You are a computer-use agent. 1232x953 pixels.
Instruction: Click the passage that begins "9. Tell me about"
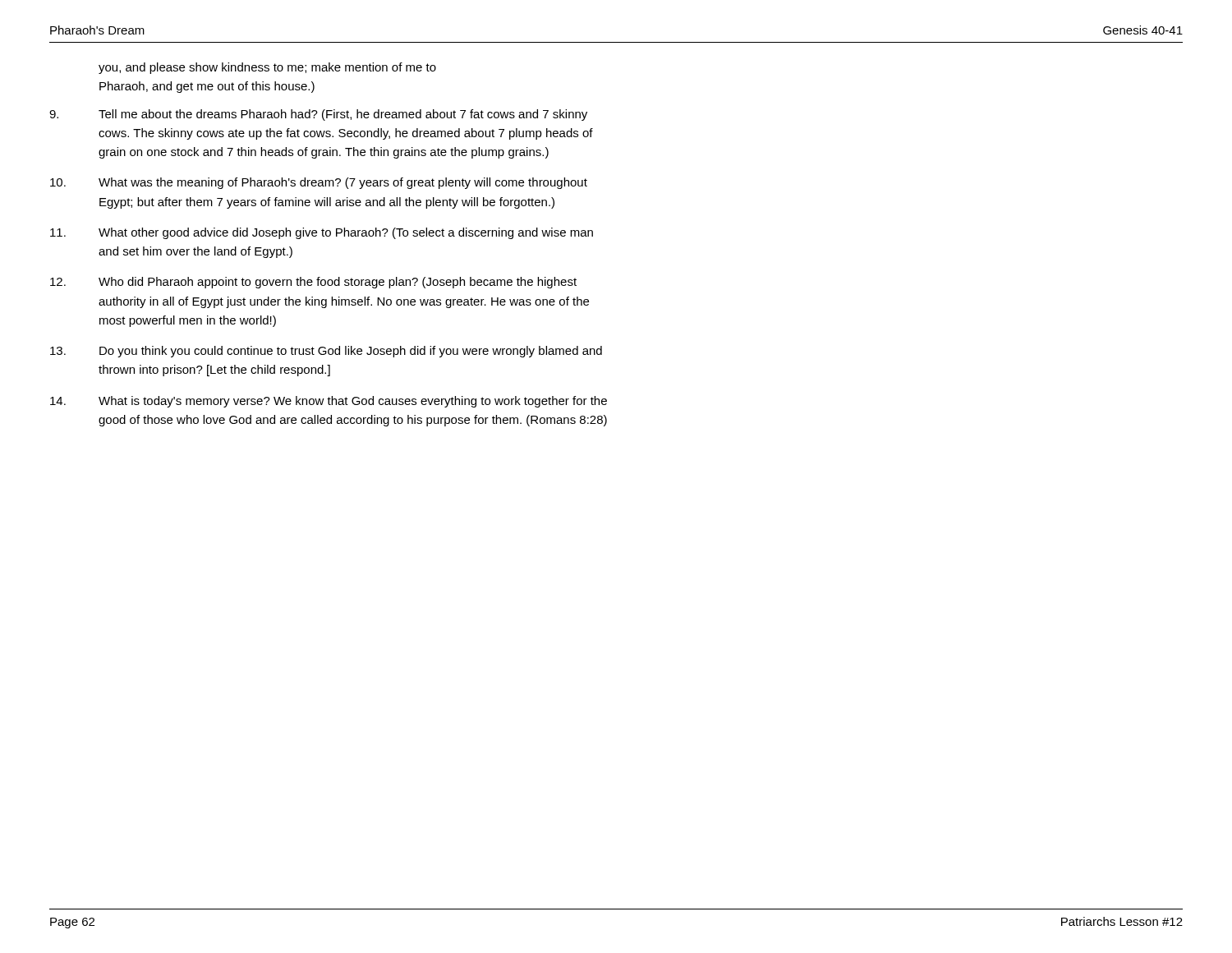[329, 133]
